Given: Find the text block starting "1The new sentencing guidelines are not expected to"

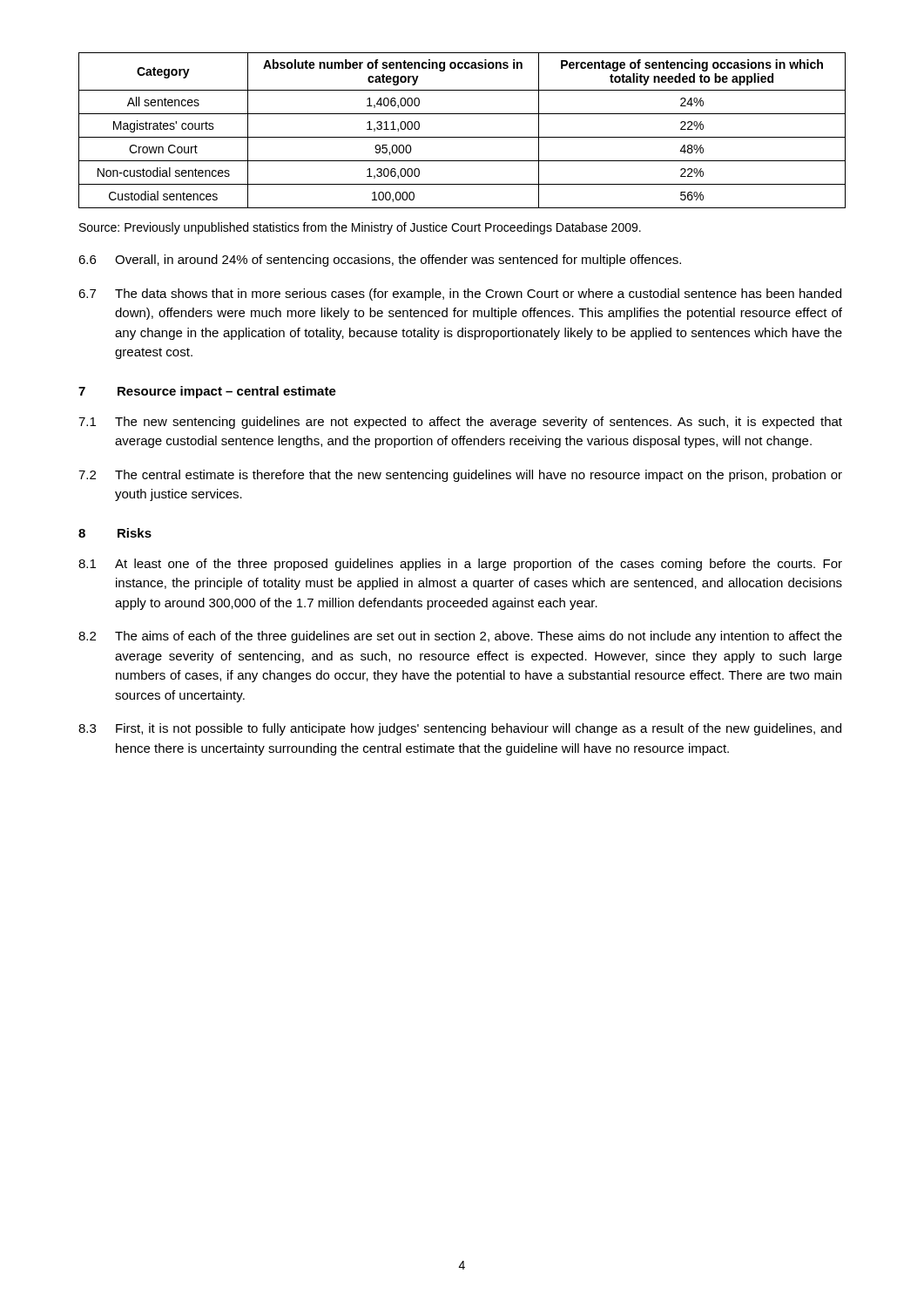Looking at the screenshot, I should coord(460,431).
